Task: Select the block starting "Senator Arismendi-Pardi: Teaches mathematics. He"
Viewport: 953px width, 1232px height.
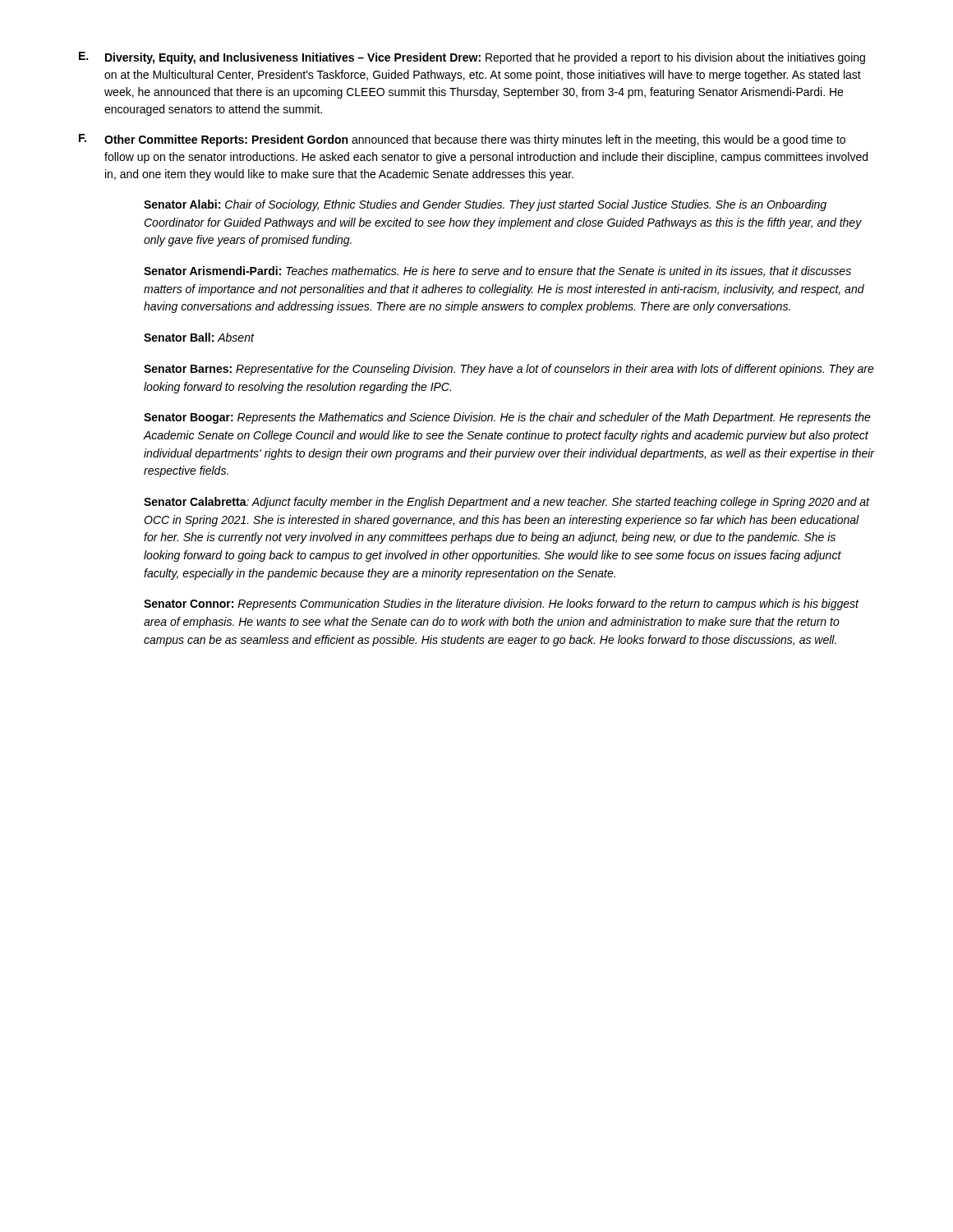Action: [x=504, y=289]
